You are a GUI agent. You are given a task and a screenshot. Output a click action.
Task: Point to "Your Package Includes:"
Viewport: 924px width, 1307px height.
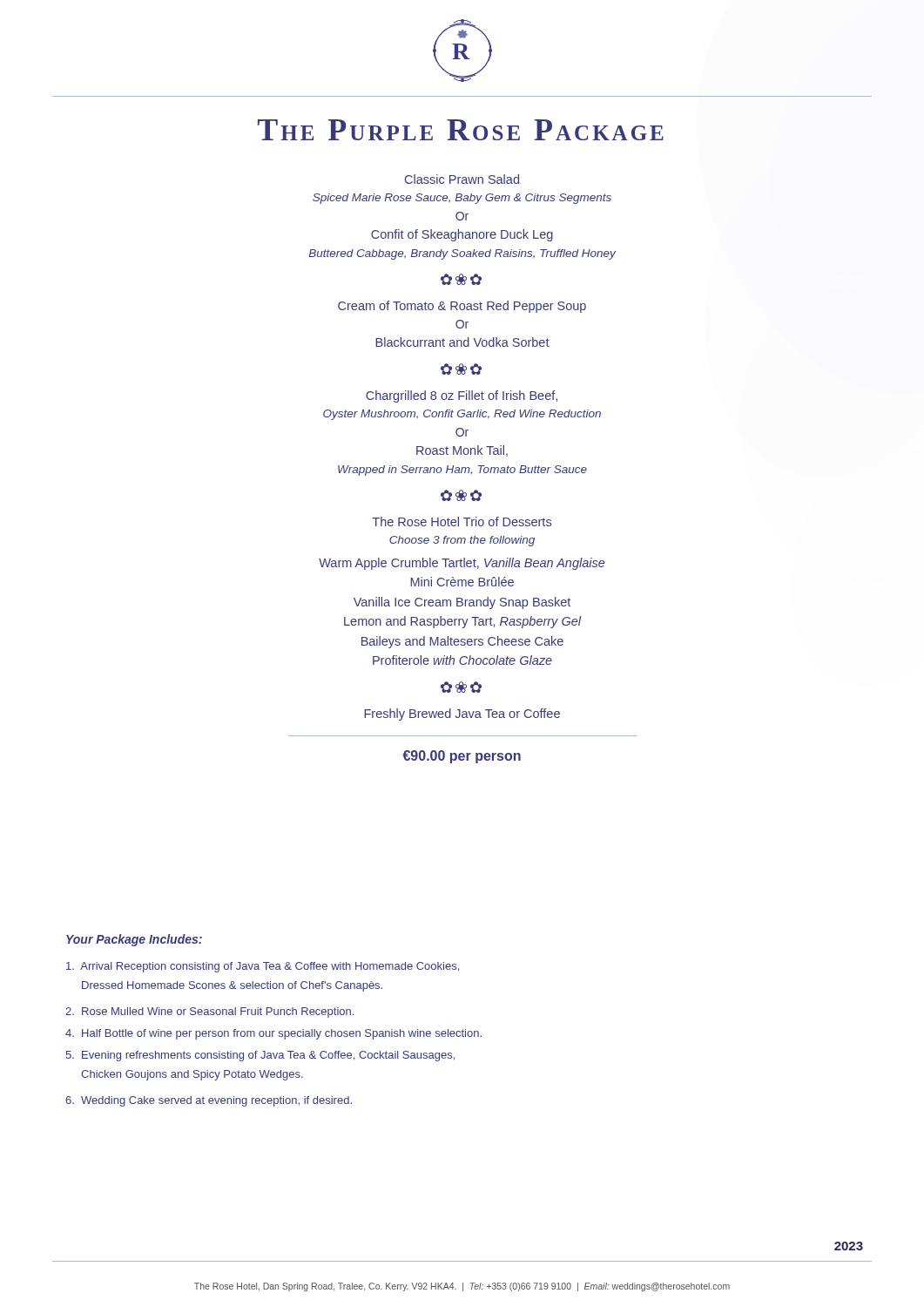pyautogui.click(x=134, y=939)
